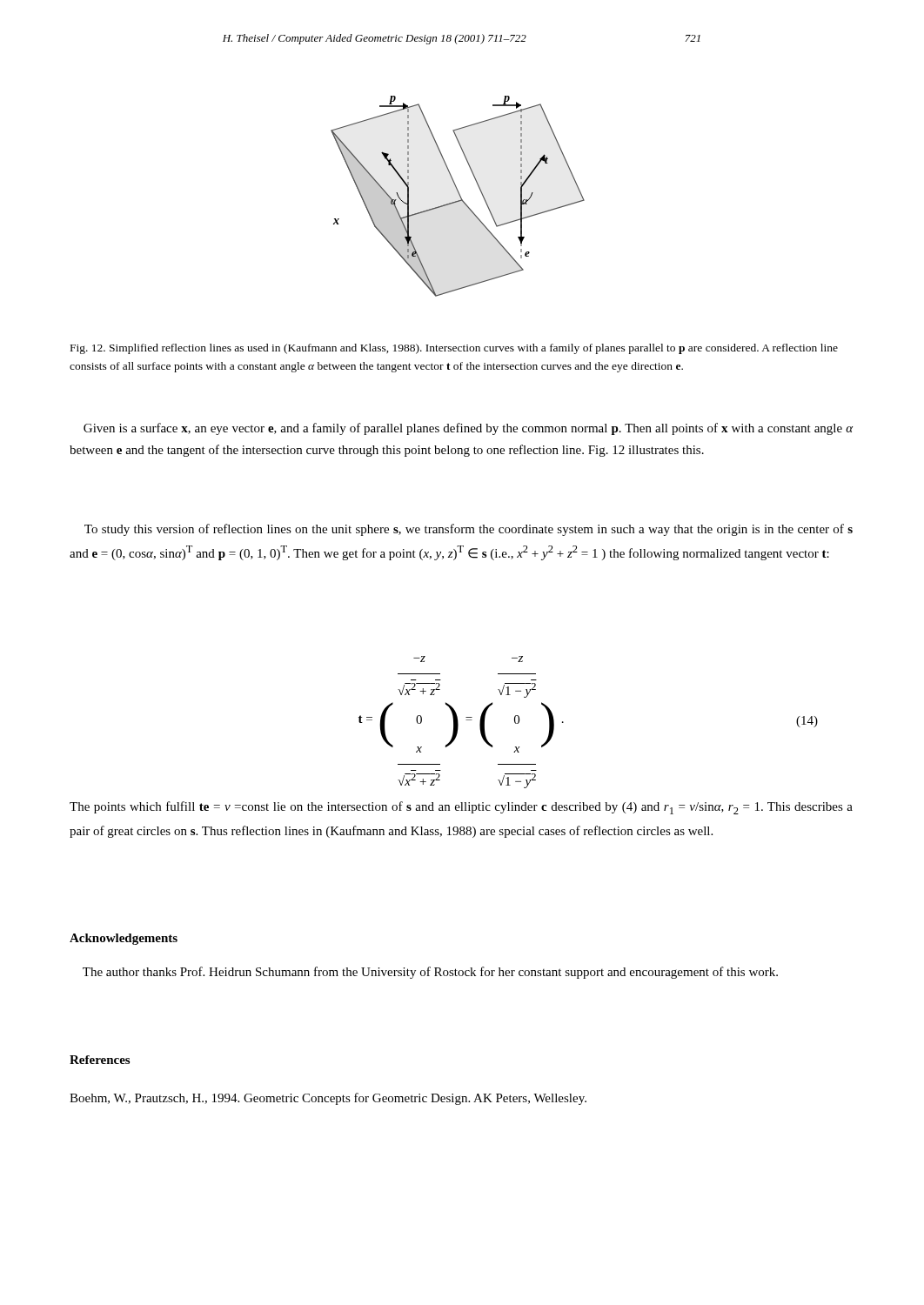Viewport: 924px width, 1305px height.
Task: Click on the element starting "To study this"
Action: pos(461,541)
